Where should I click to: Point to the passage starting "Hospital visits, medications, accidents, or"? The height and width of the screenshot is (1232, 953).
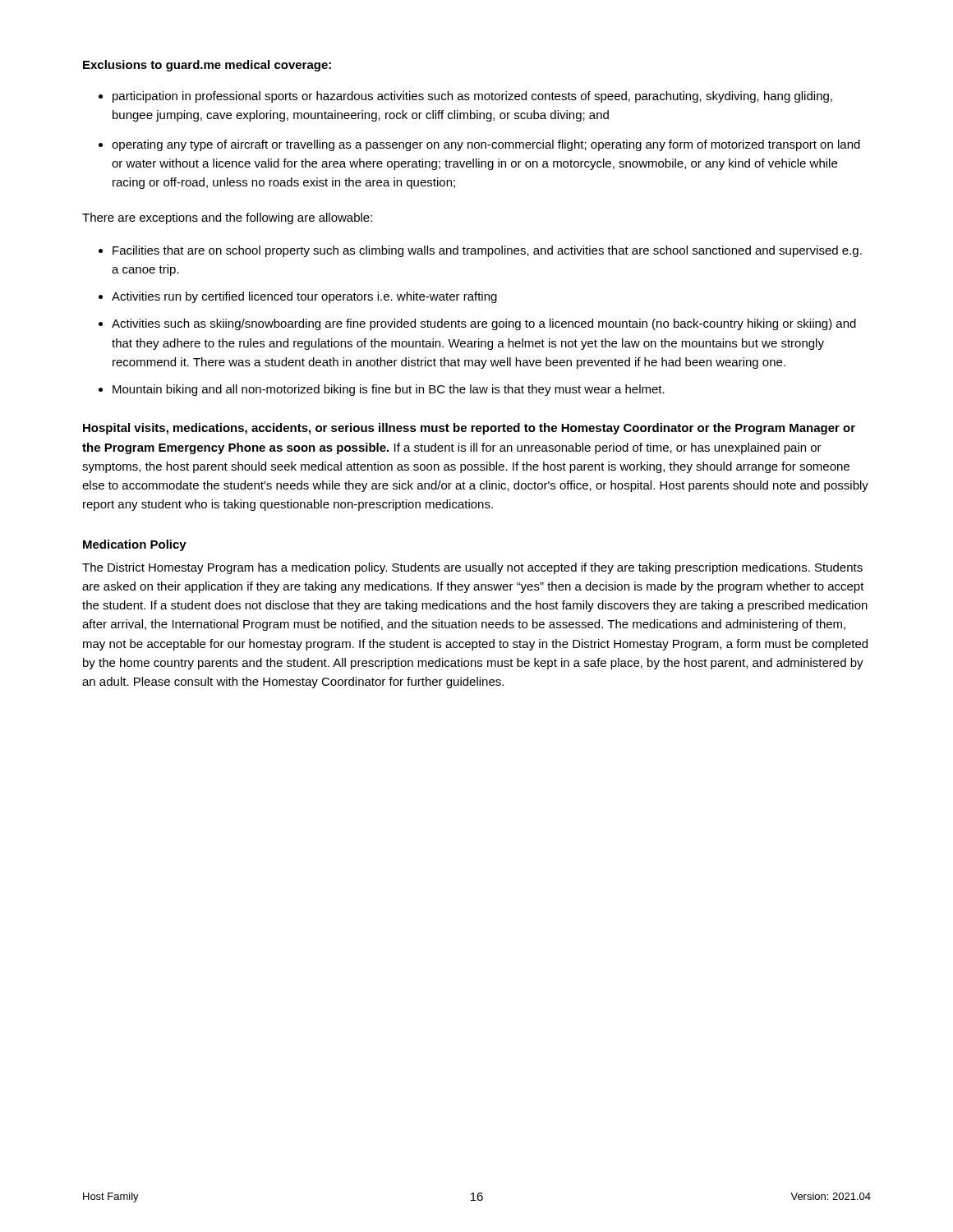tap(475, 466)
